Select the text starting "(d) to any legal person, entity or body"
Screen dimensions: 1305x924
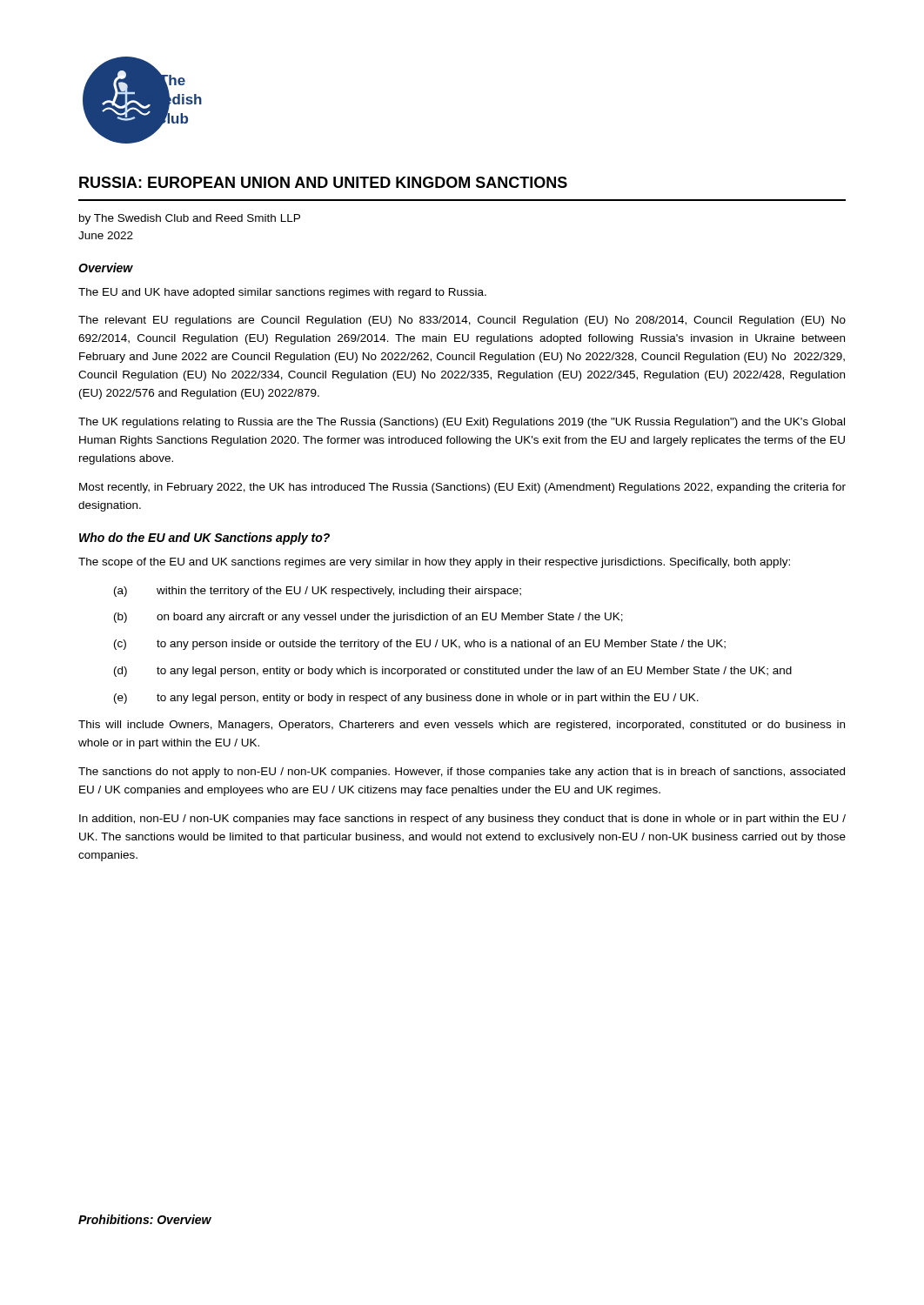[x=462, y=671]
